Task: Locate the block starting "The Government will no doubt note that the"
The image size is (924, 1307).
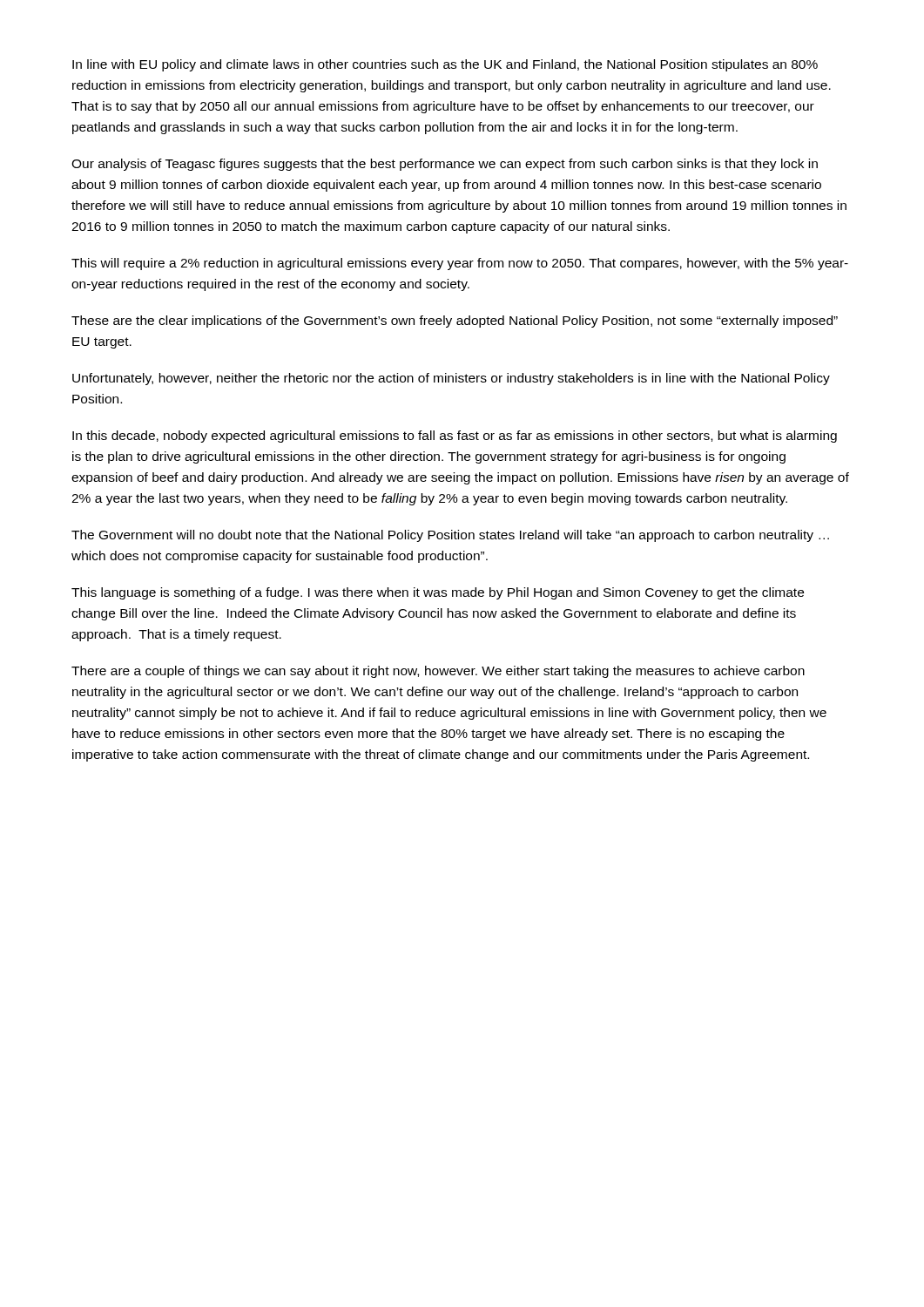Action: [x=451, y=545]
